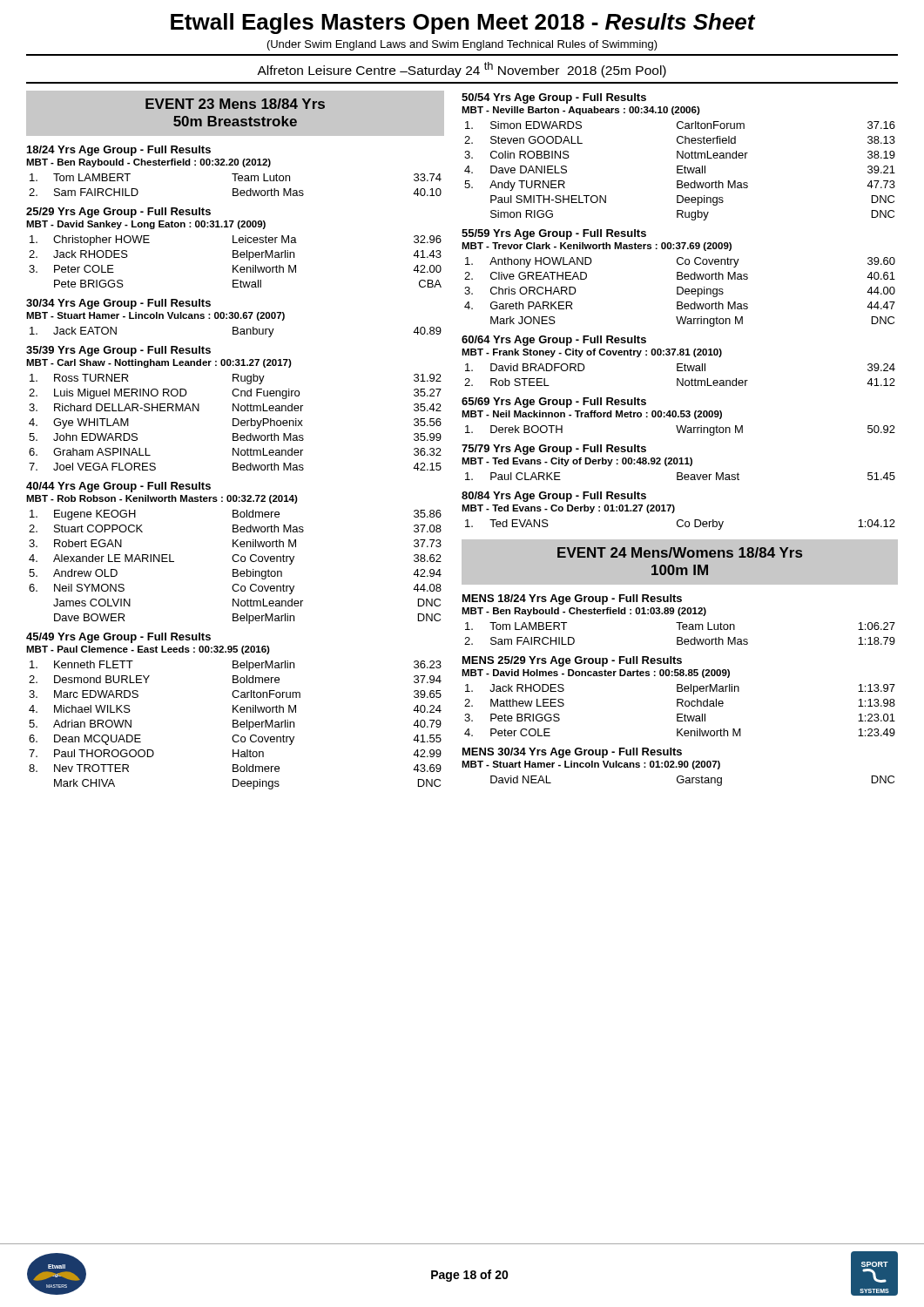Image resolution: width=924 pixels, height=1307 pixels.
Task: Click on the table containing "Graham ASPINALL"
Action: (x=235, y=422)
